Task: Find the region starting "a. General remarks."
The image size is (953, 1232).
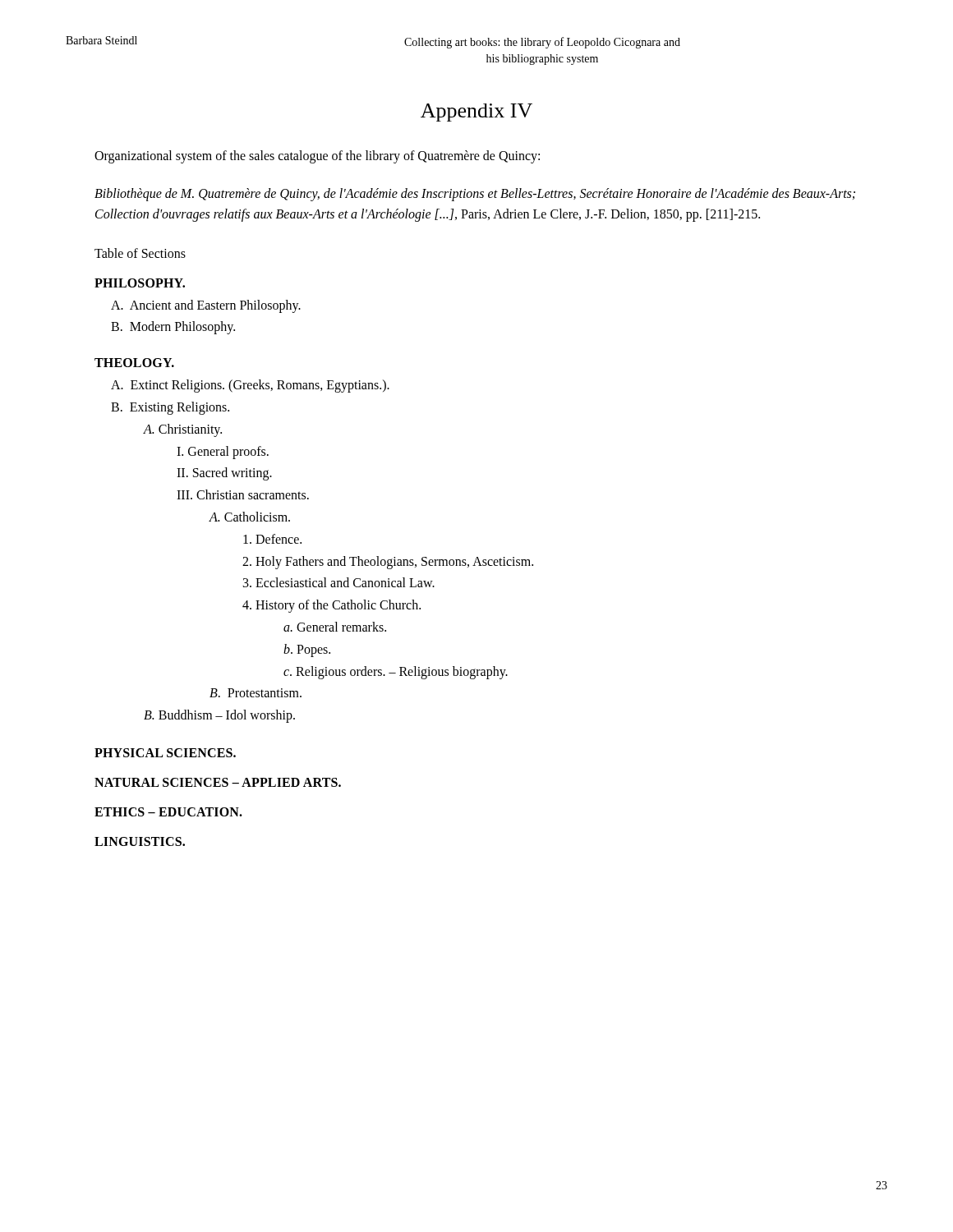Action: pos(335,627)
